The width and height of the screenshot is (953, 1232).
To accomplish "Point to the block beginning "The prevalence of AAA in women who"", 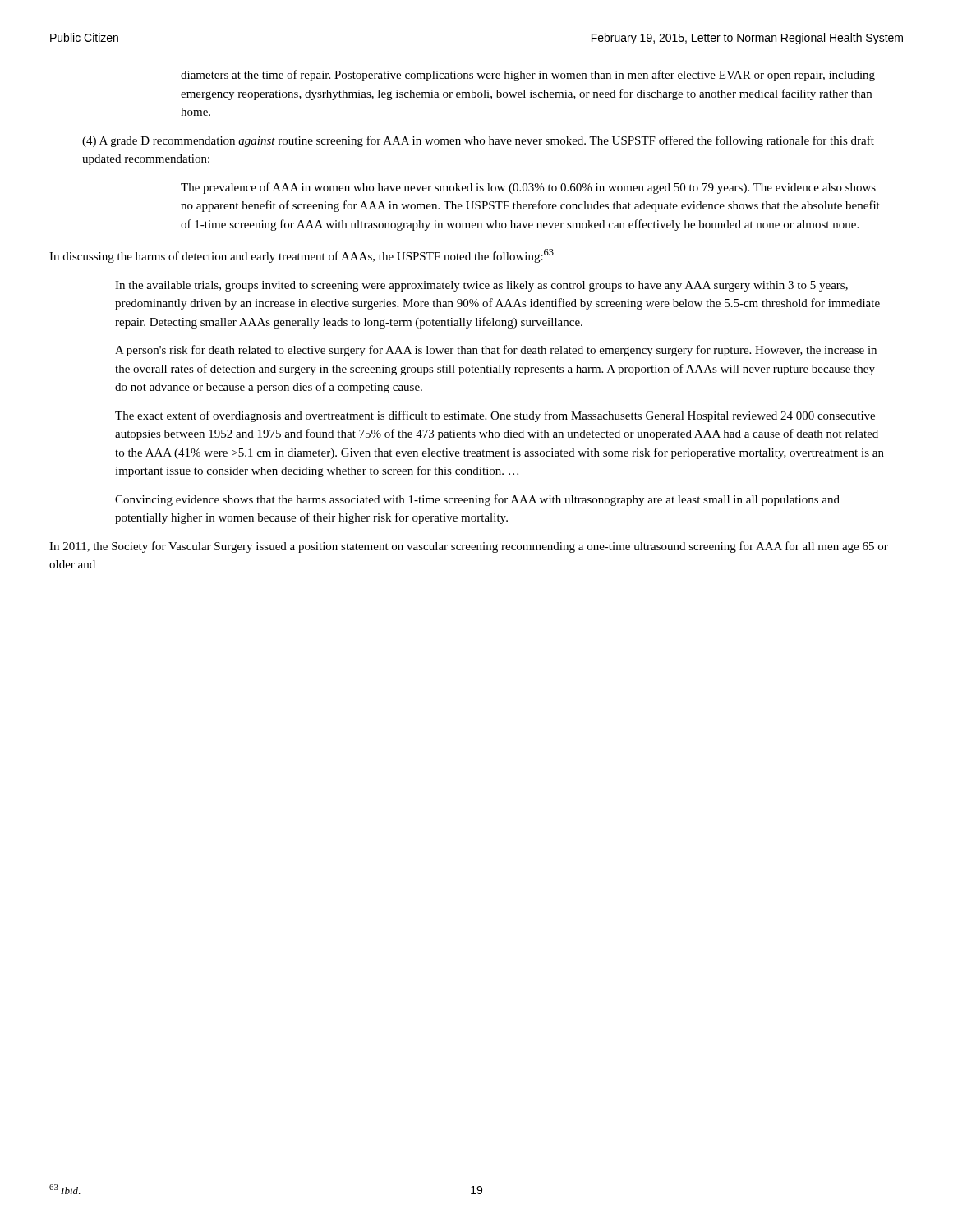I will 534,205.
